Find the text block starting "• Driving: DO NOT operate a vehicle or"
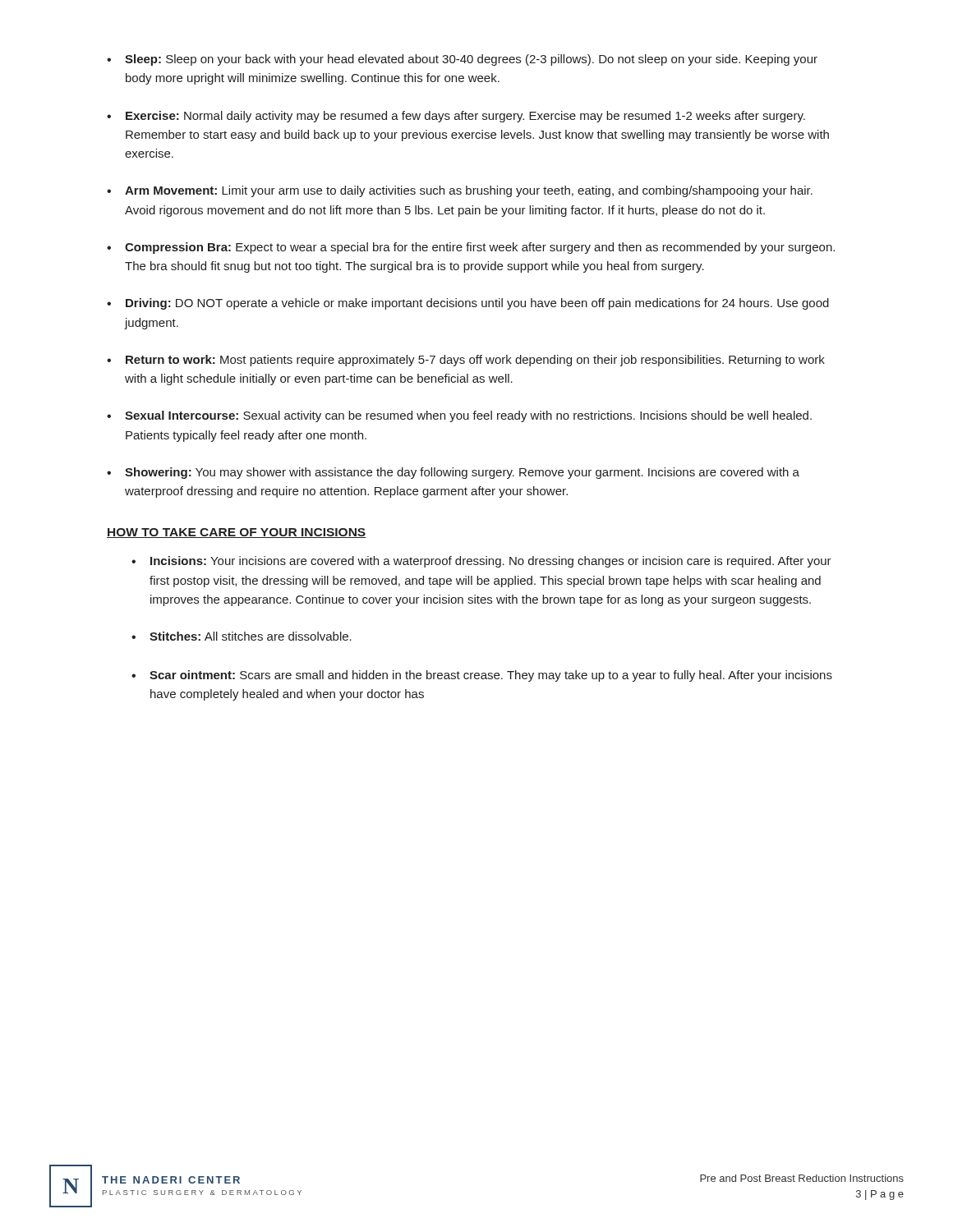Screen dimensions: 1232x953 [x=476, y=313]
